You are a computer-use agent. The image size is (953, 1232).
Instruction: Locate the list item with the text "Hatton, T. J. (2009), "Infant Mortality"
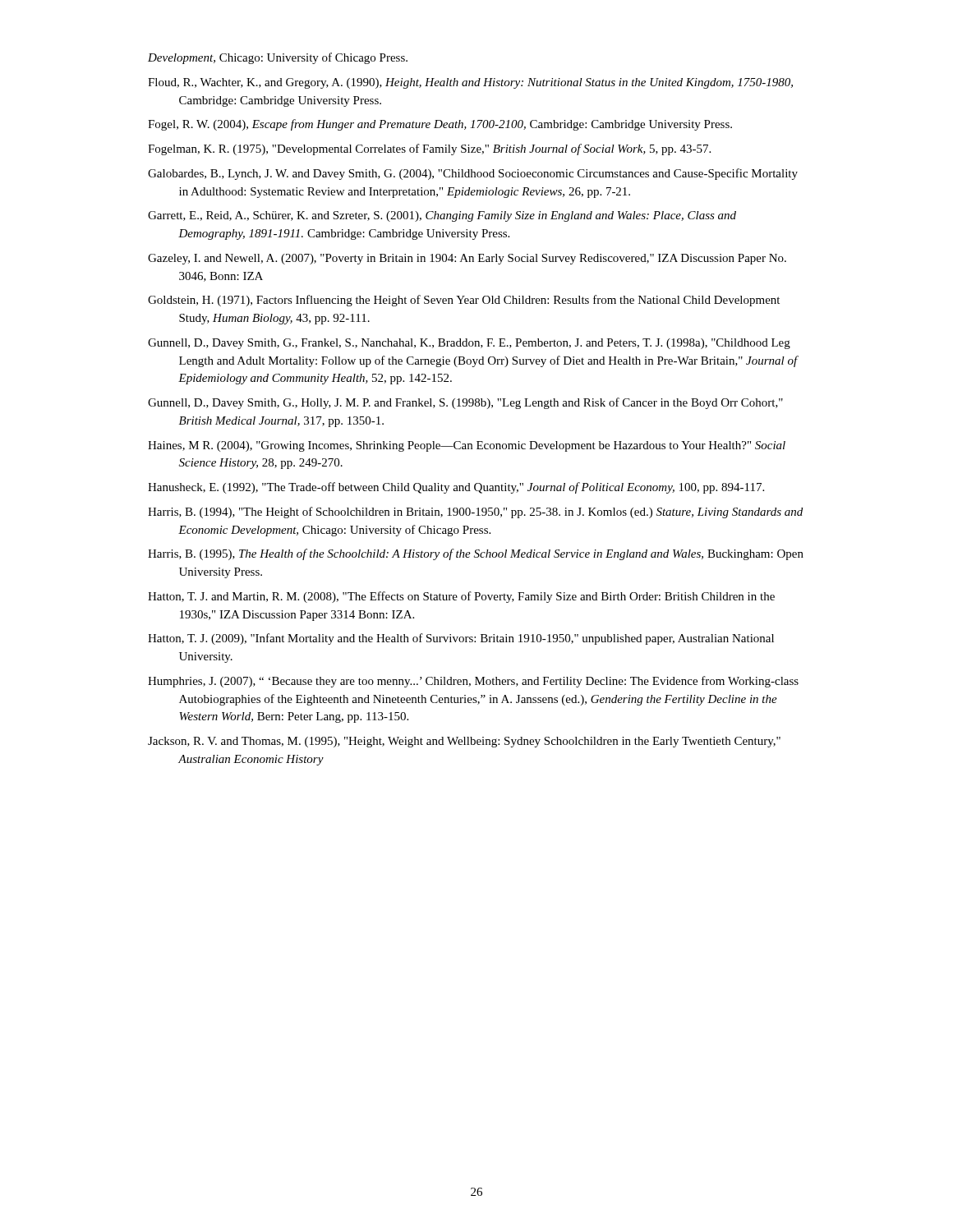pos(461,647)
